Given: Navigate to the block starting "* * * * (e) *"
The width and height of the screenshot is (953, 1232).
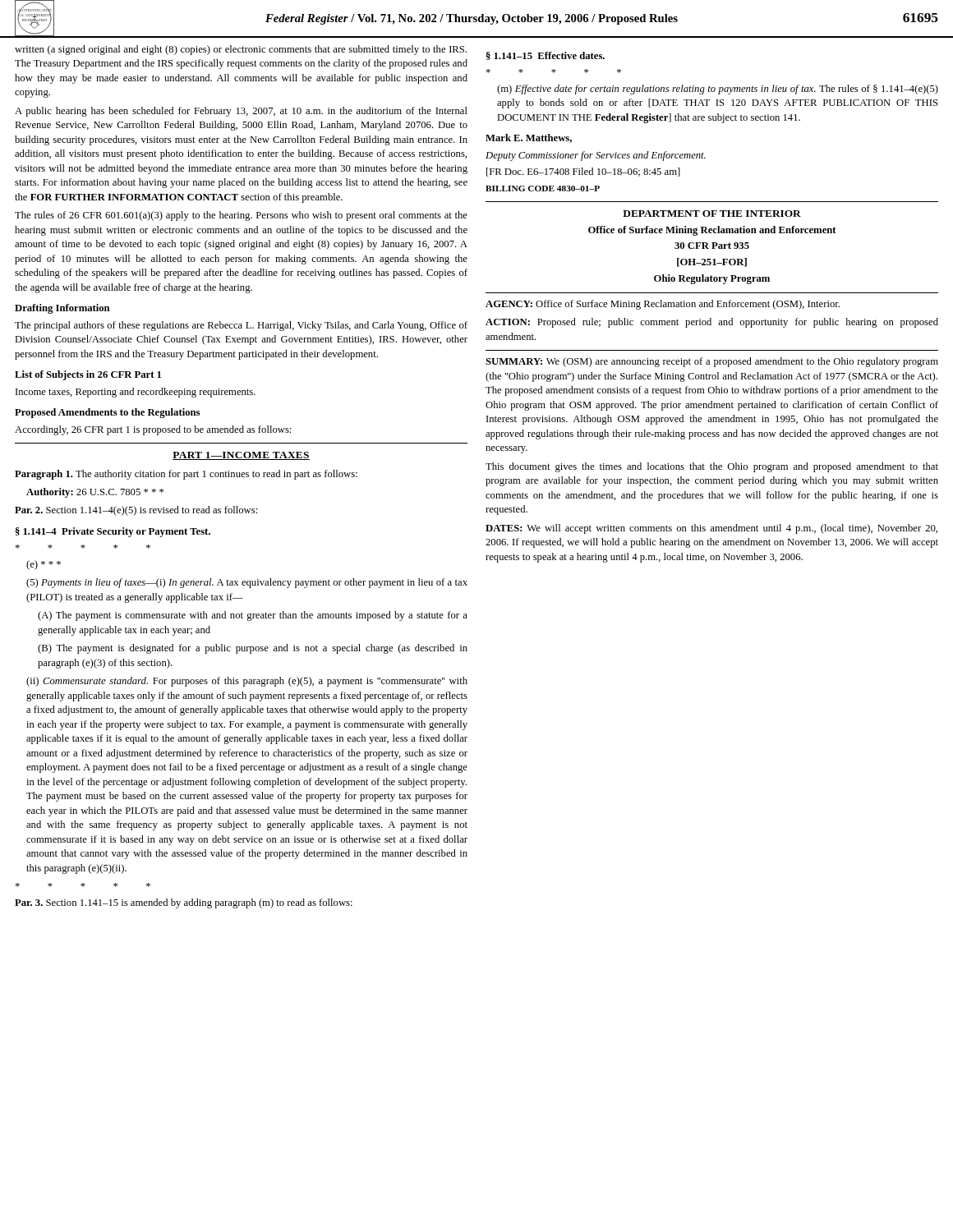Looking at the screenshot, I should coord(241,718).
